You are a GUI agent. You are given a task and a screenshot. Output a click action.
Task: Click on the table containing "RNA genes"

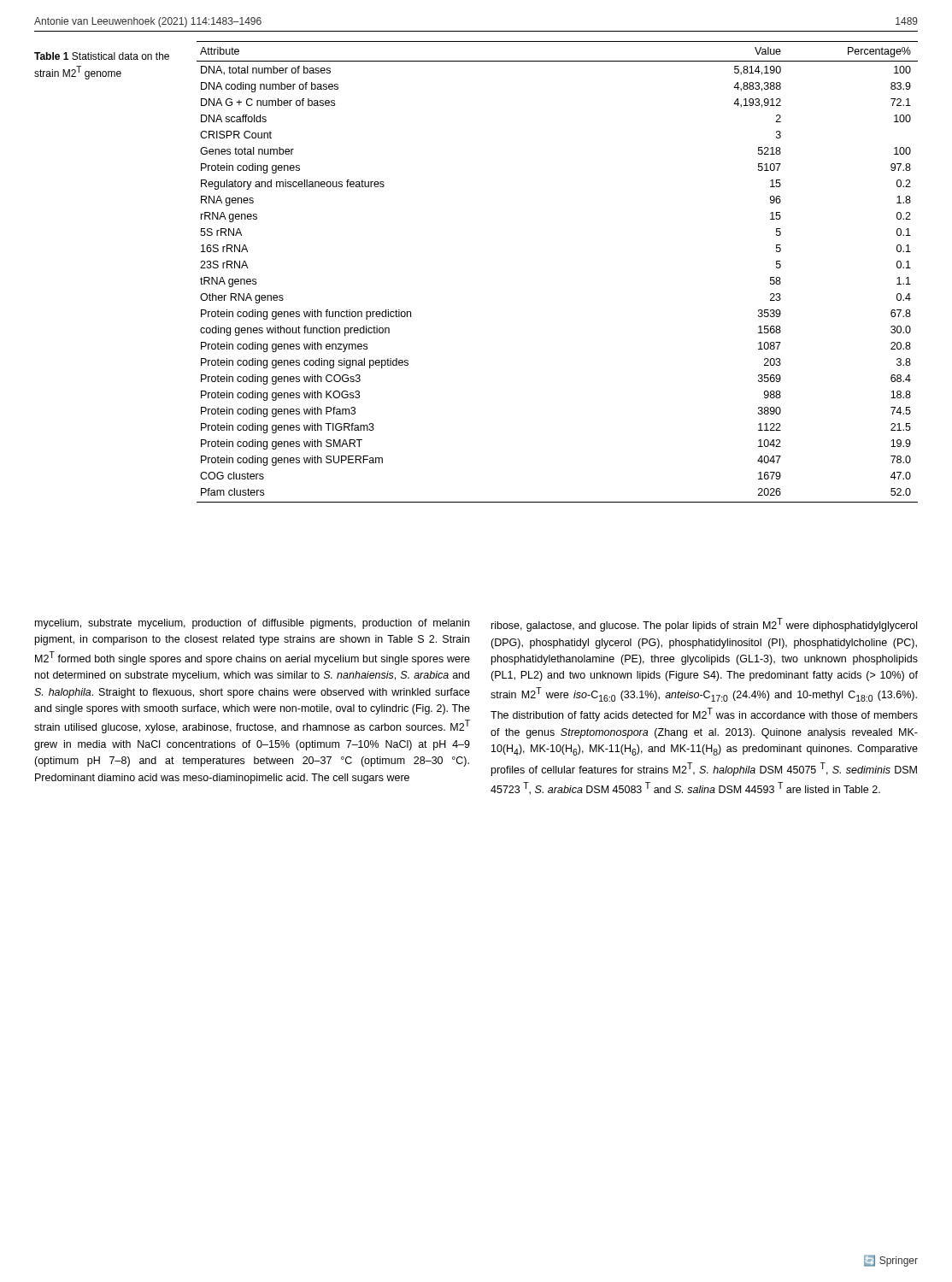pos(557,272)
